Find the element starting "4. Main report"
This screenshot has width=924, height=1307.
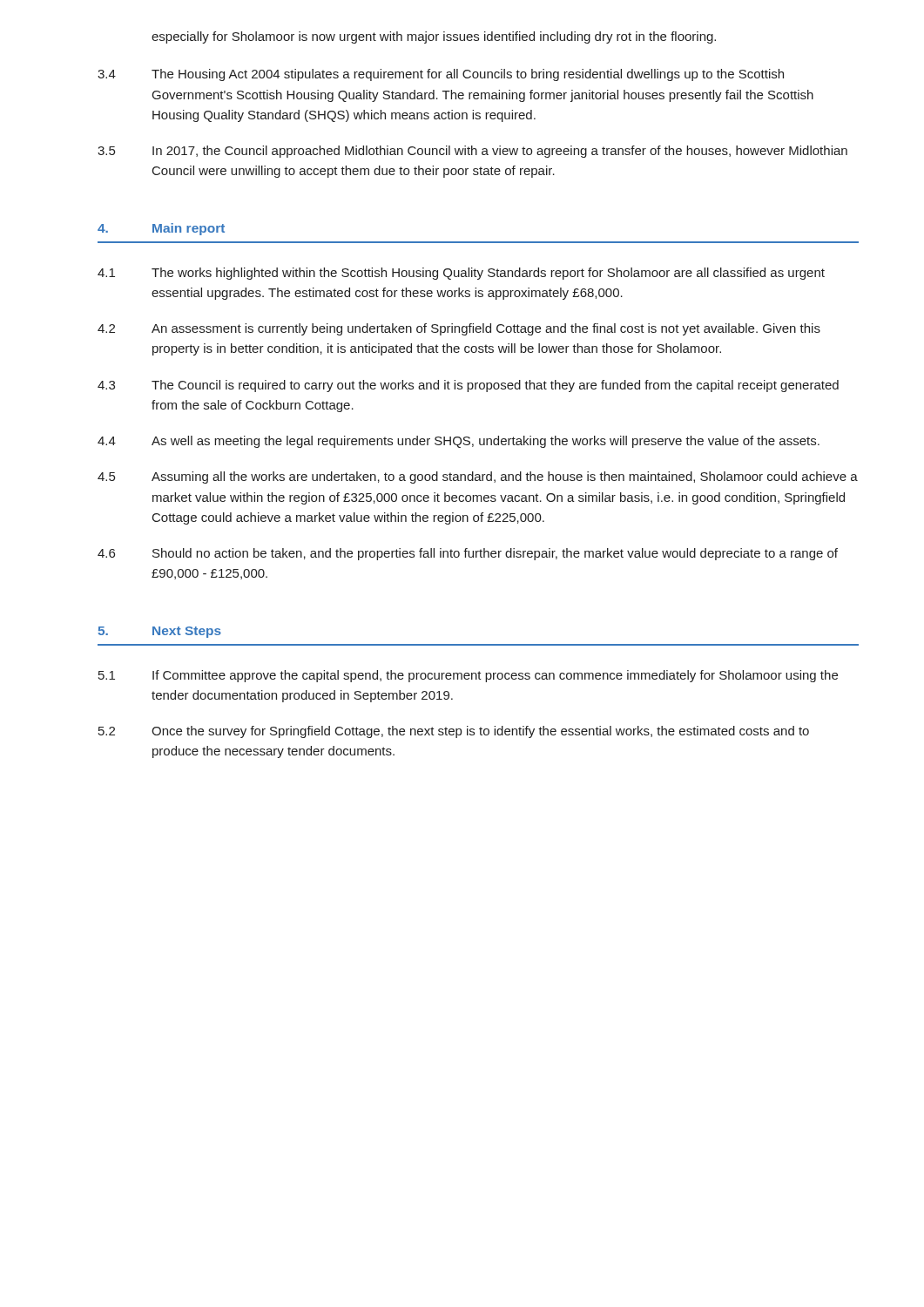pos(161,228)
